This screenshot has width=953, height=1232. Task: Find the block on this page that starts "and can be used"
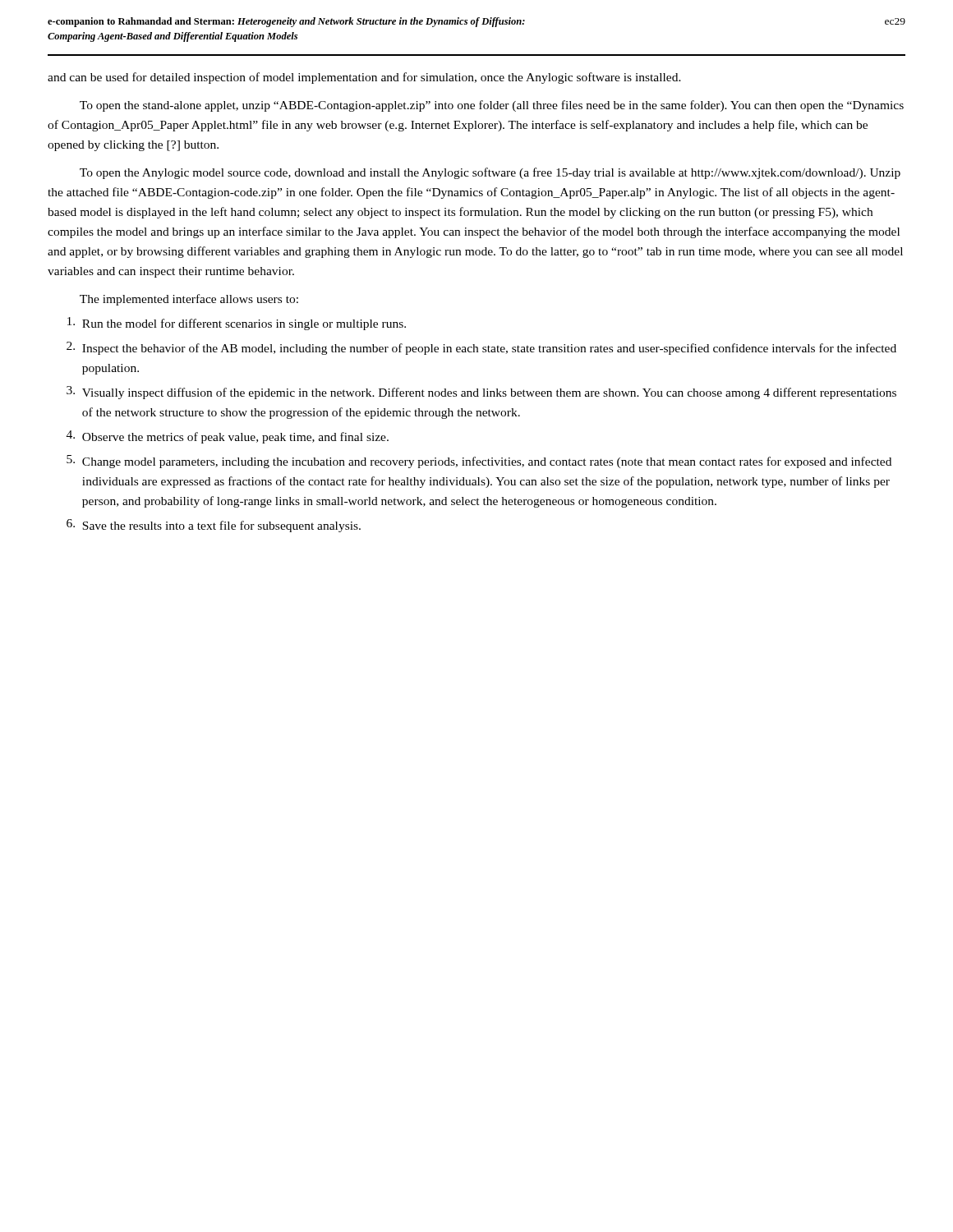pyautogui.click(x=476, y=77)
